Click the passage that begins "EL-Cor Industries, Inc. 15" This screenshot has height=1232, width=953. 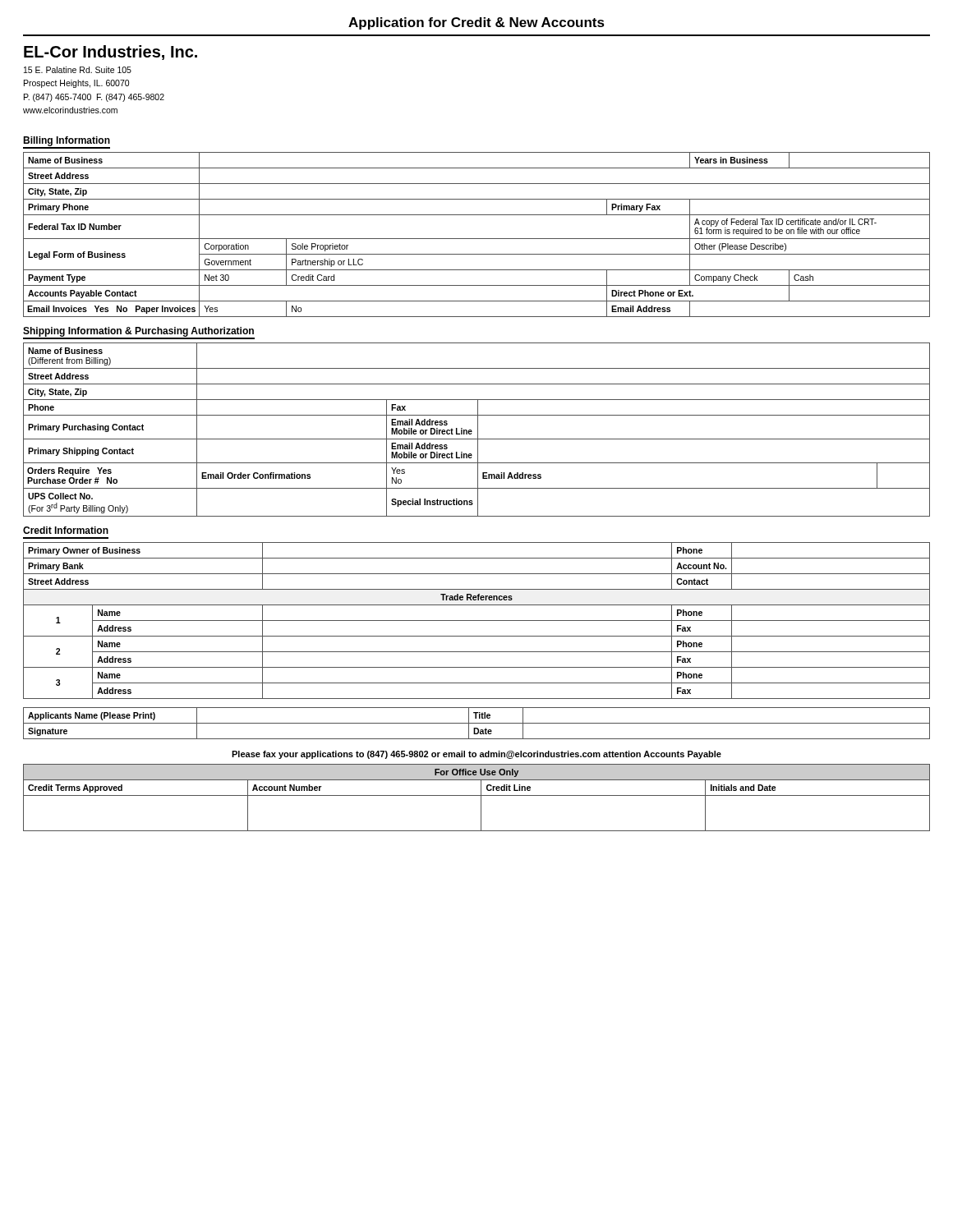point(110,53)
